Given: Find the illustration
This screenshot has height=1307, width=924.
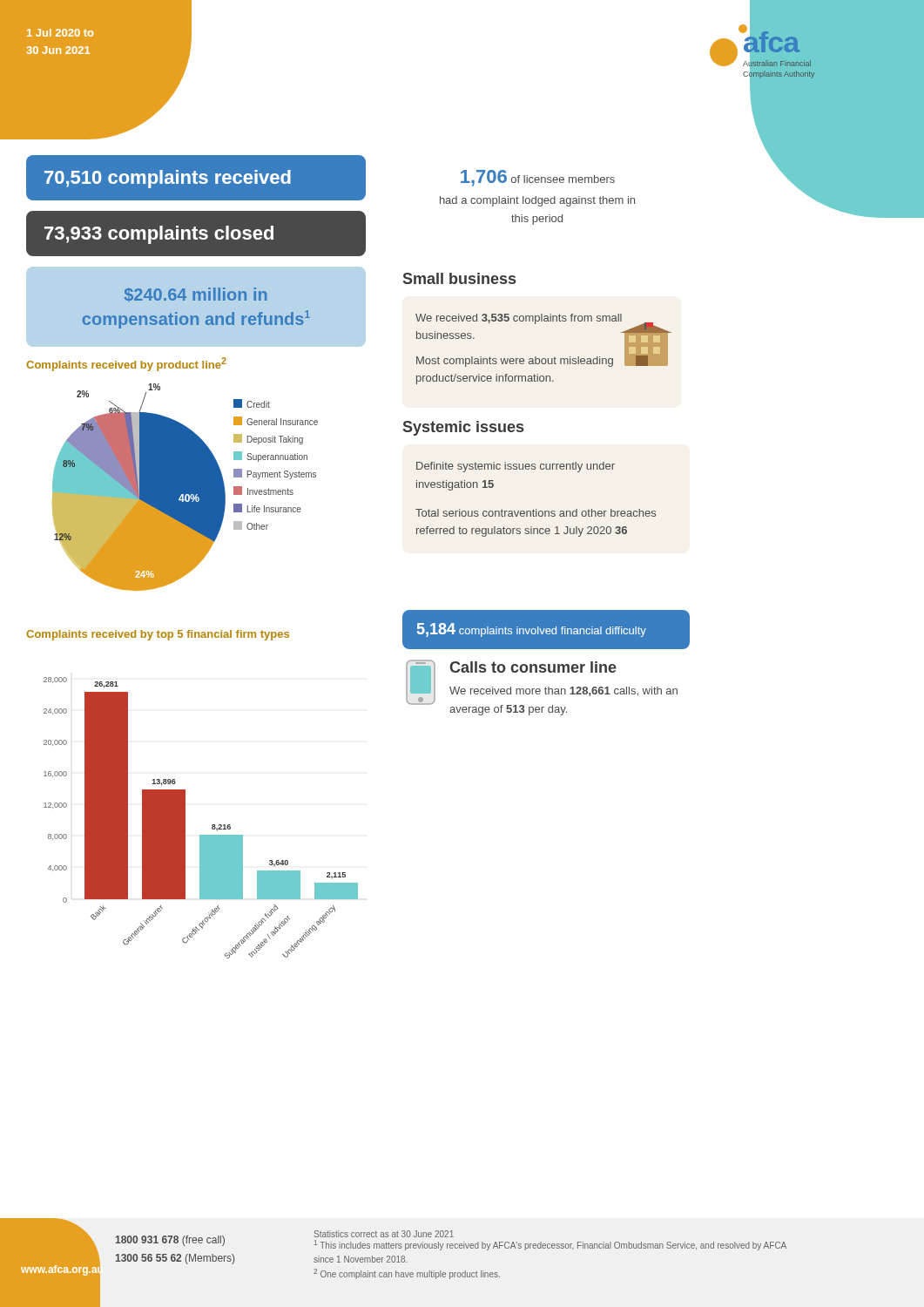Looking at the screenshot, I should click(x=421, y=684).
